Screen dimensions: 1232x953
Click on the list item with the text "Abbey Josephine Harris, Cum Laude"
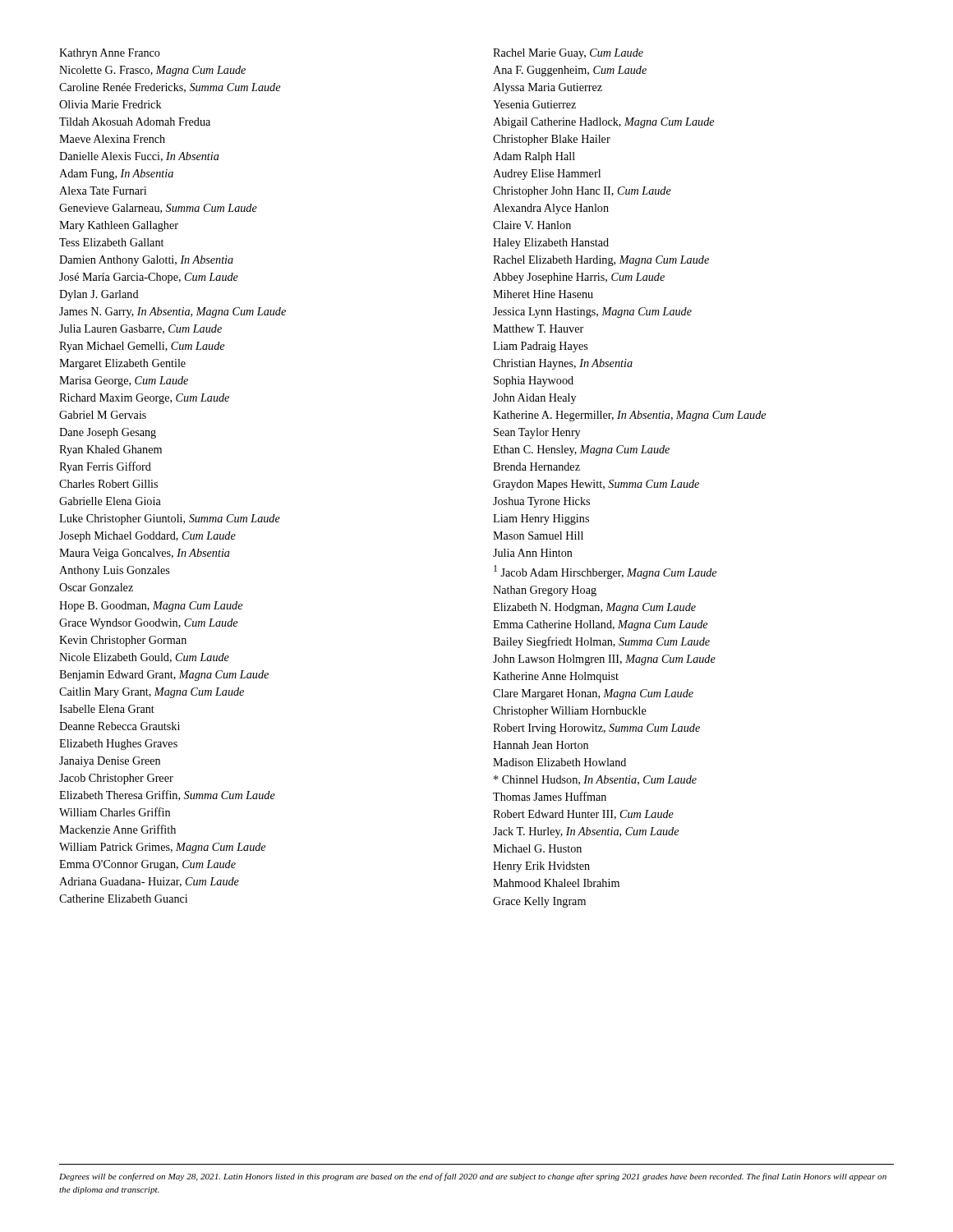pos(579,278)
